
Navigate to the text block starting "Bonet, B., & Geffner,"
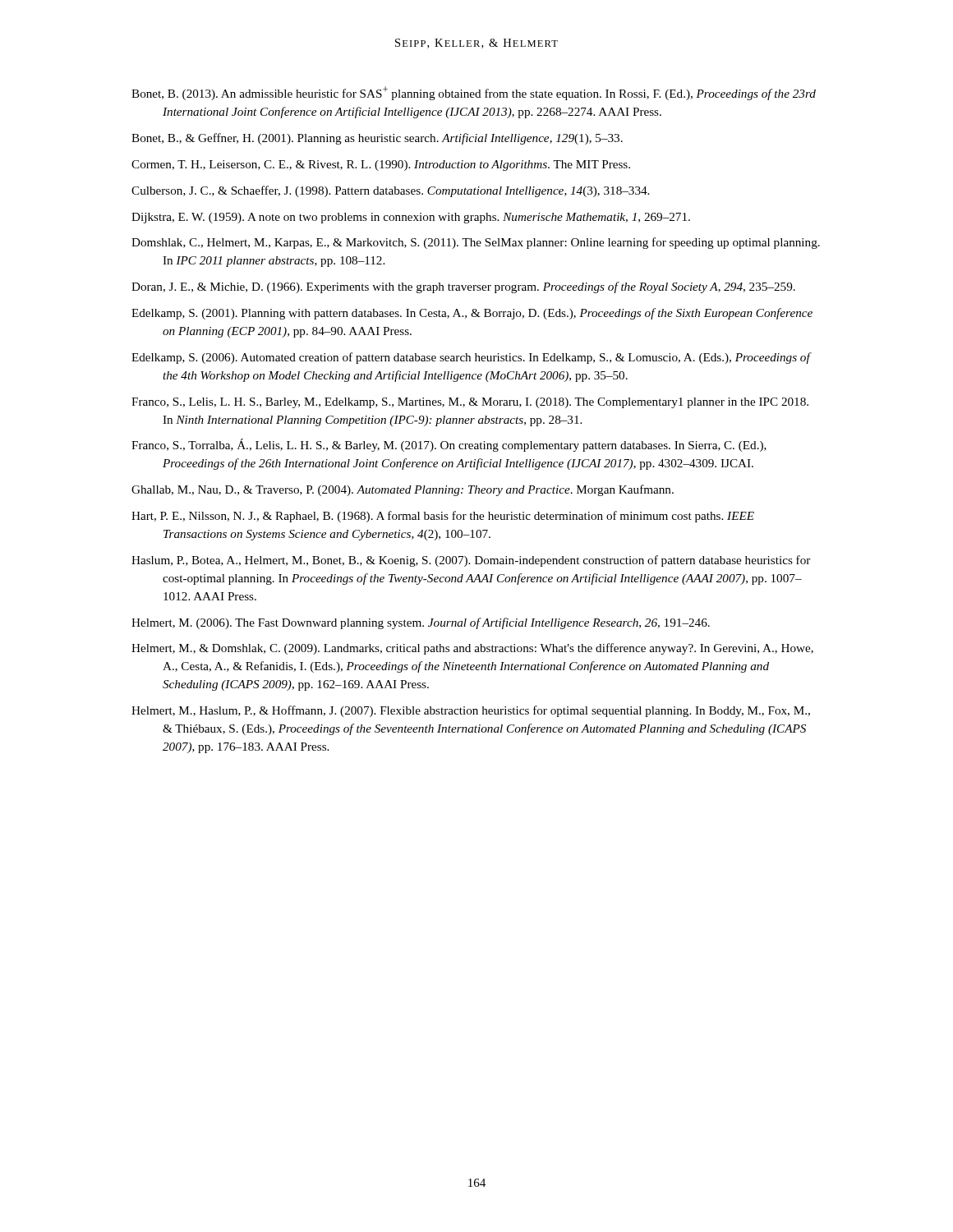tap(377, 137)
